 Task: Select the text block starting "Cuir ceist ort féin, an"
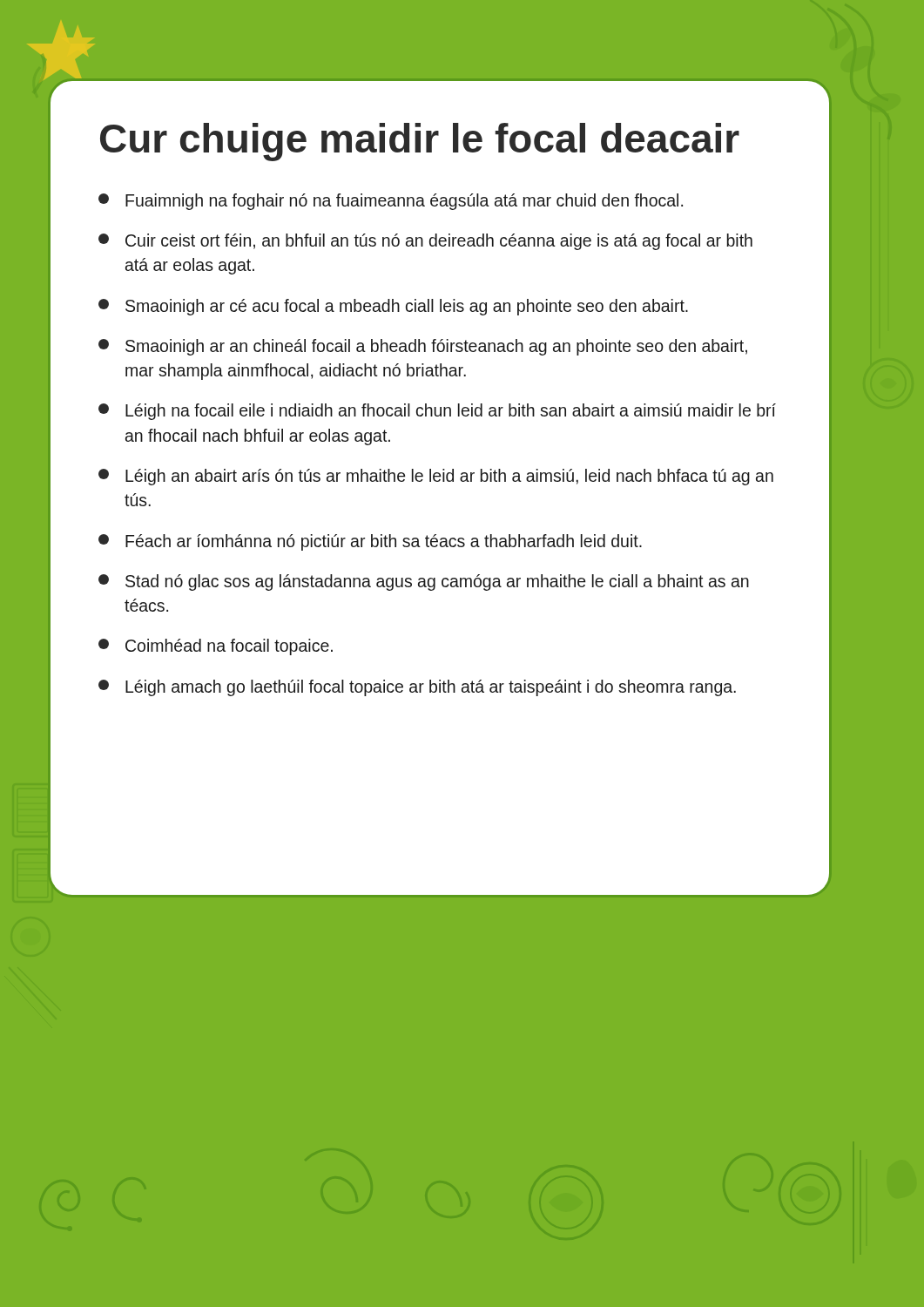click(x=440, y=253)
